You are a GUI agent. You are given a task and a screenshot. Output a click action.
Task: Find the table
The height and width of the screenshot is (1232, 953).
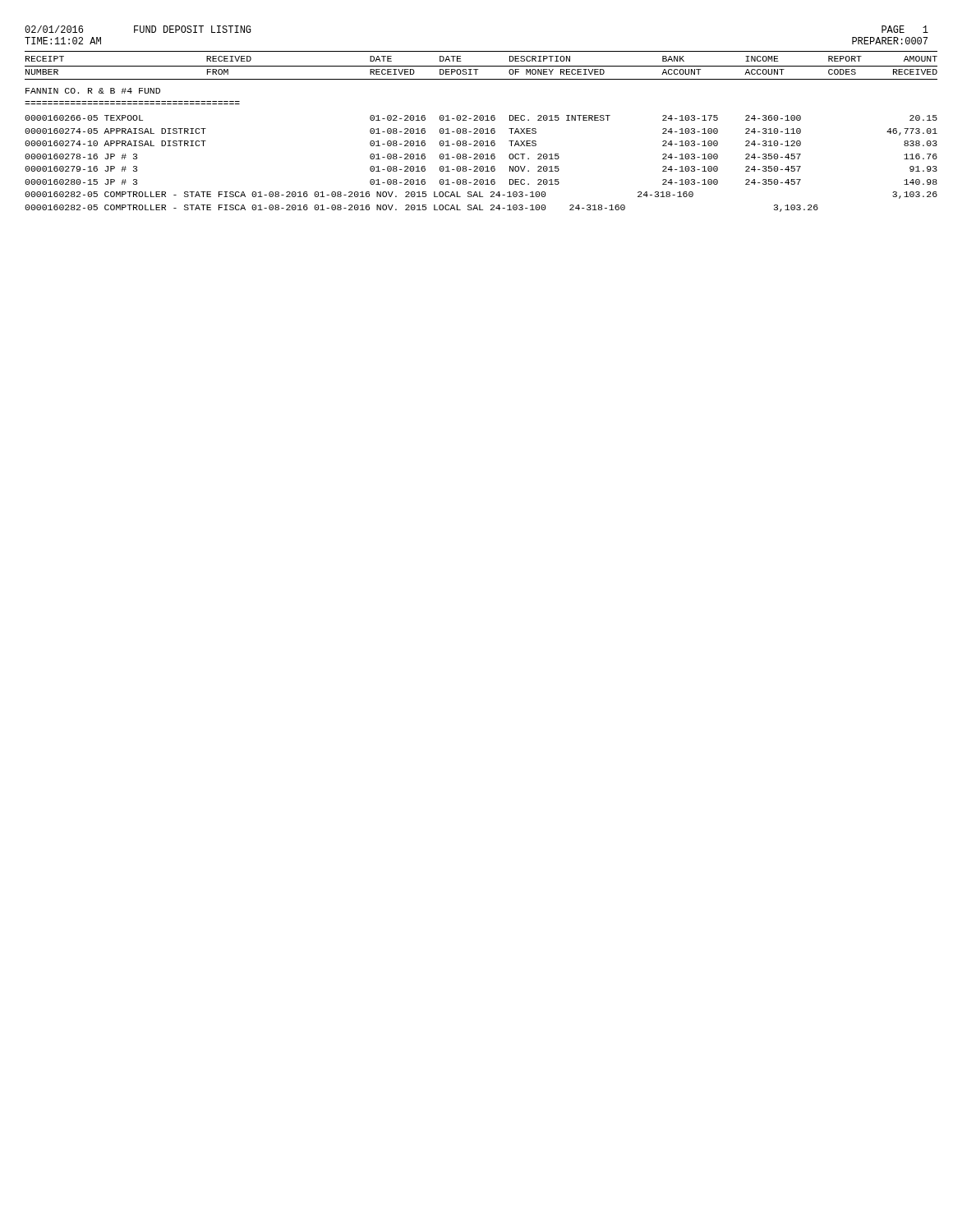[476, 132]
